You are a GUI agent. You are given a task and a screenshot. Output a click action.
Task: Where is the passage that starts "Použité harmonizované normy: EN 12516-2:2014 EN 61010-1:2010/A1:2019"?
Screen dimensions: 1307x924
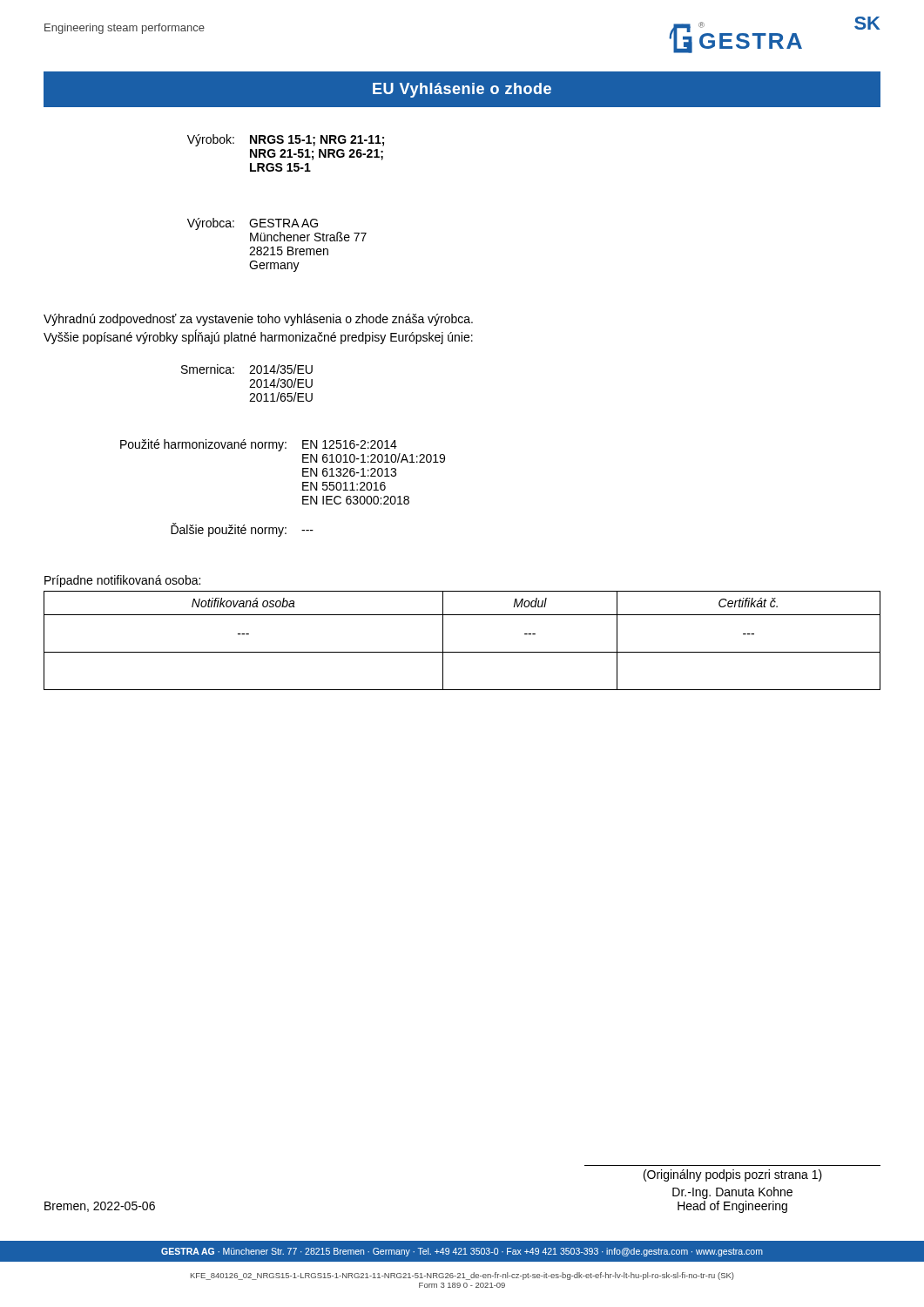pos(259,445)
